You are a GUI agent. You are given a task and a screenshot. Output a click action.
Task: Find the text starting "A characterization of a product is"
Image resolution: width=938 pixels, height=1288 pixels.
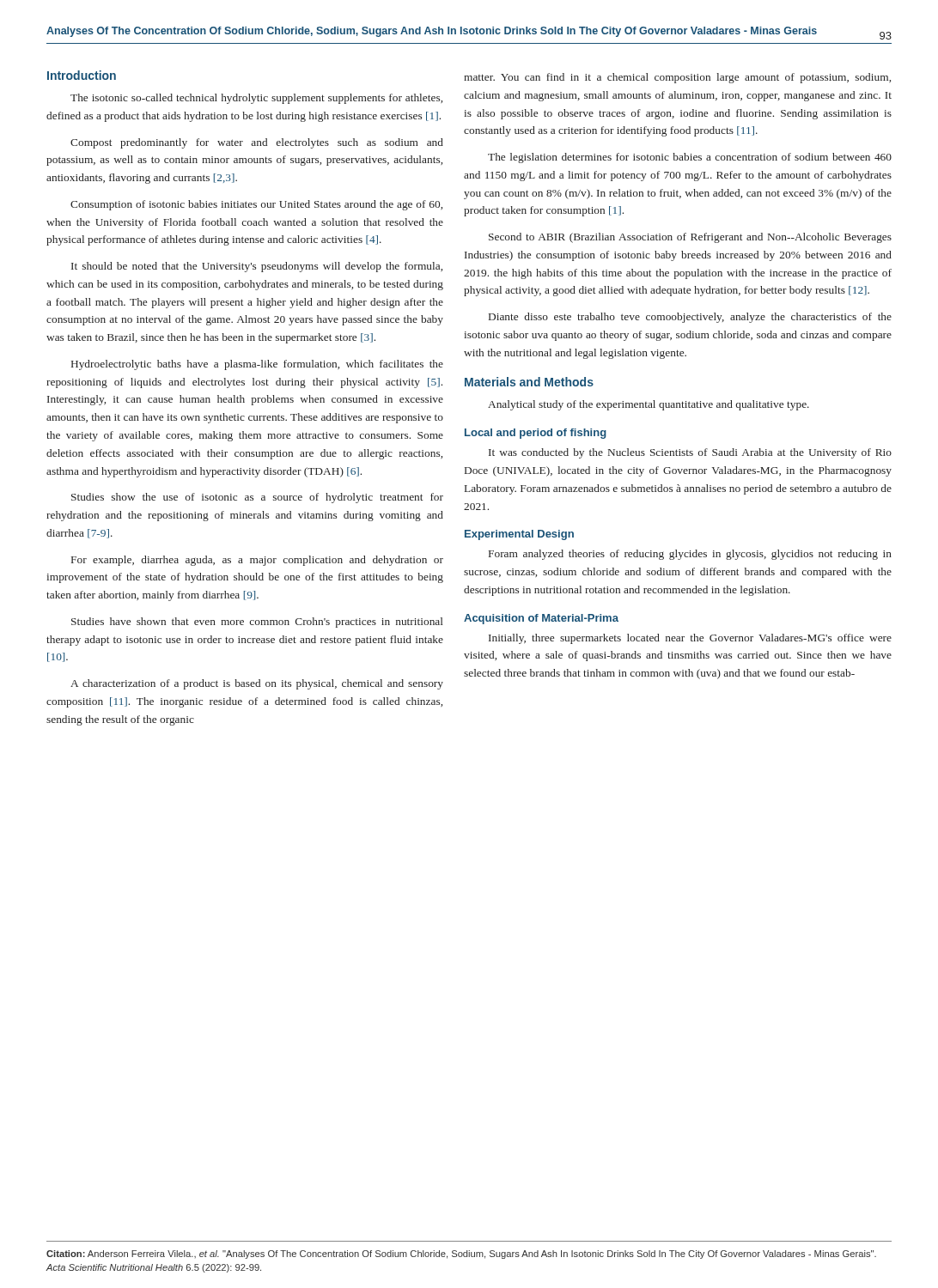point(245,701)
